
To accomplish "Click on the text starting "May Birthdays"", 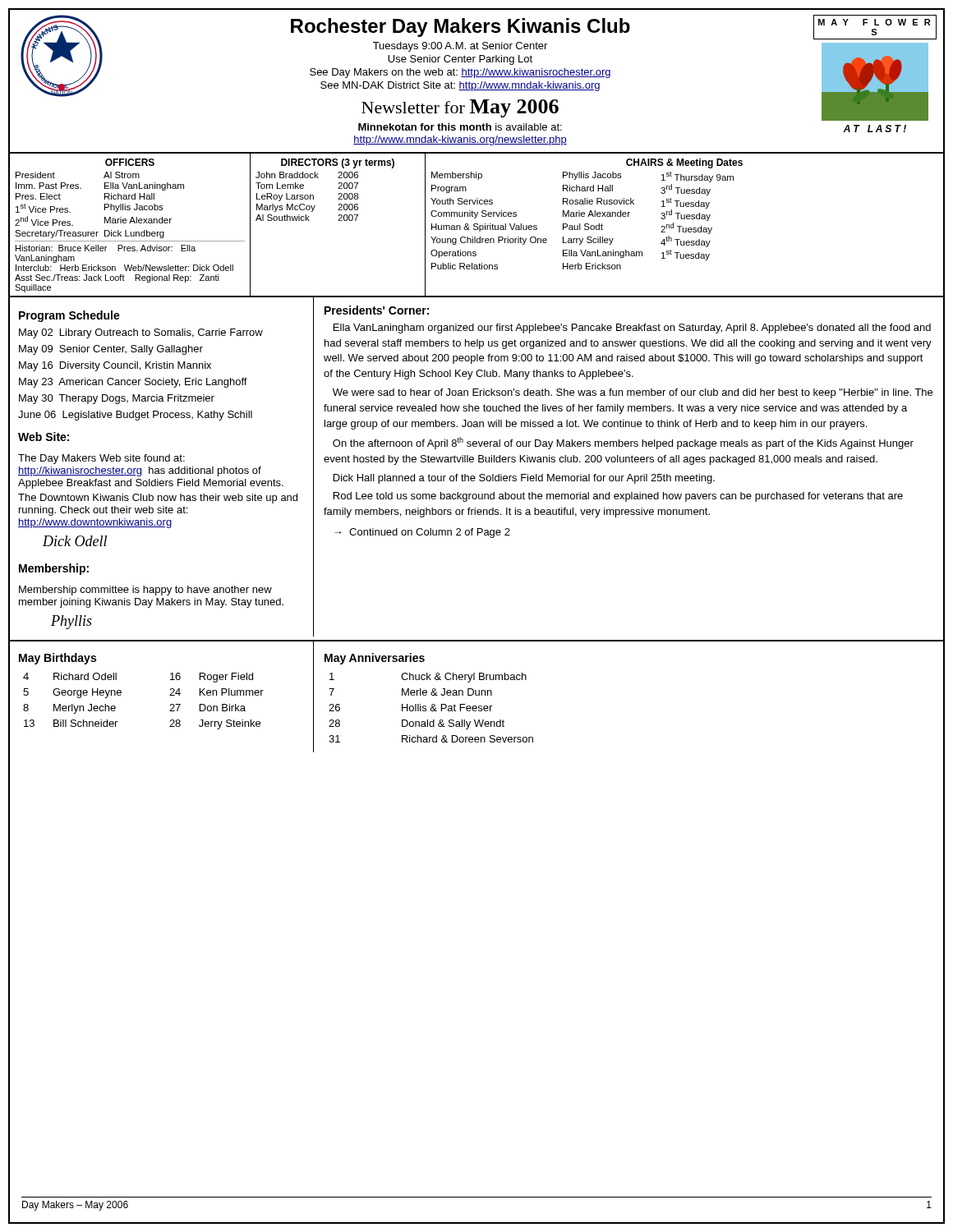I will (x=57, y=658).
